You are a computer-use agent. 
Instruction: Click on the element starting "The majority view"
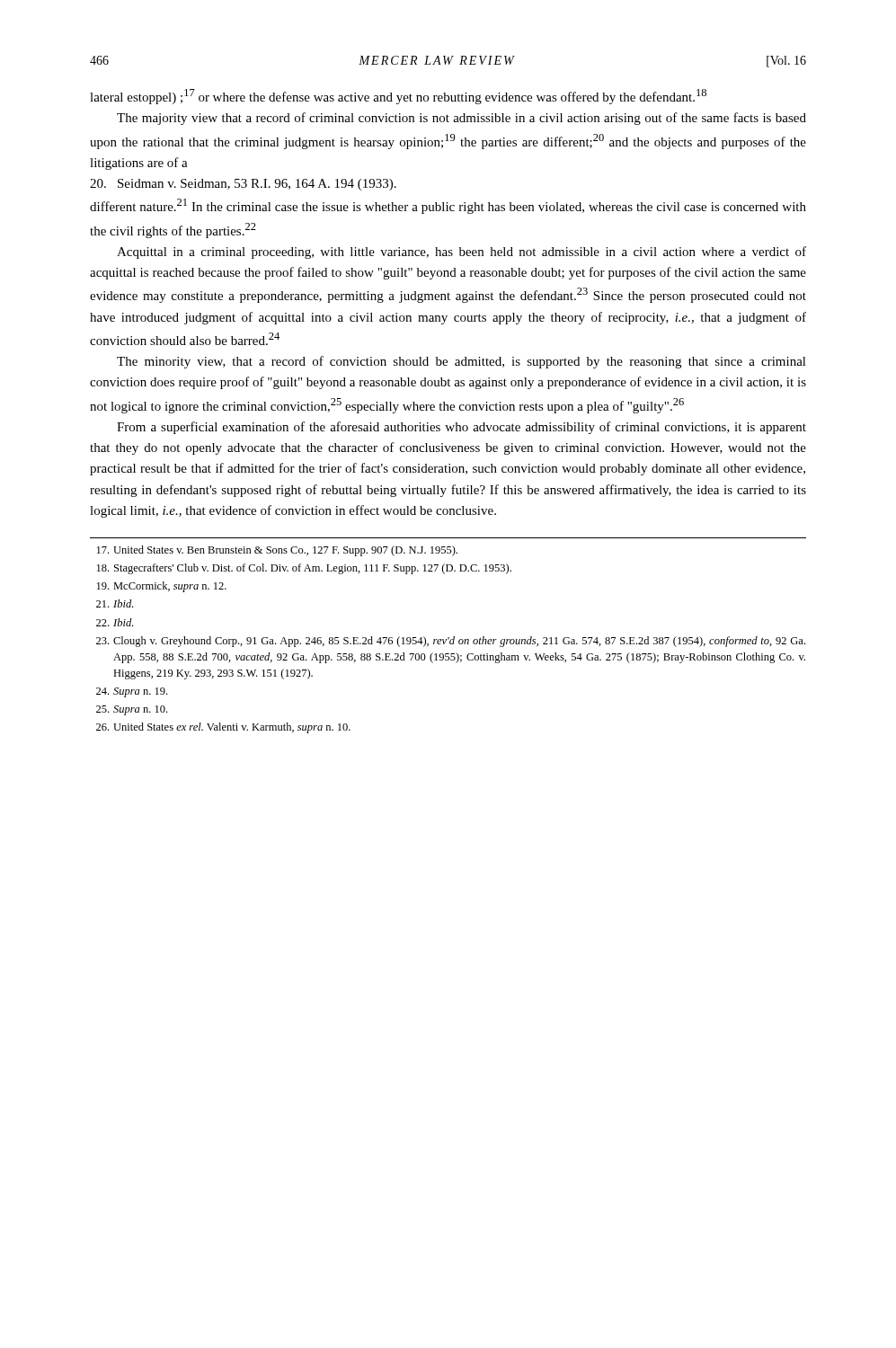(461, 119)
